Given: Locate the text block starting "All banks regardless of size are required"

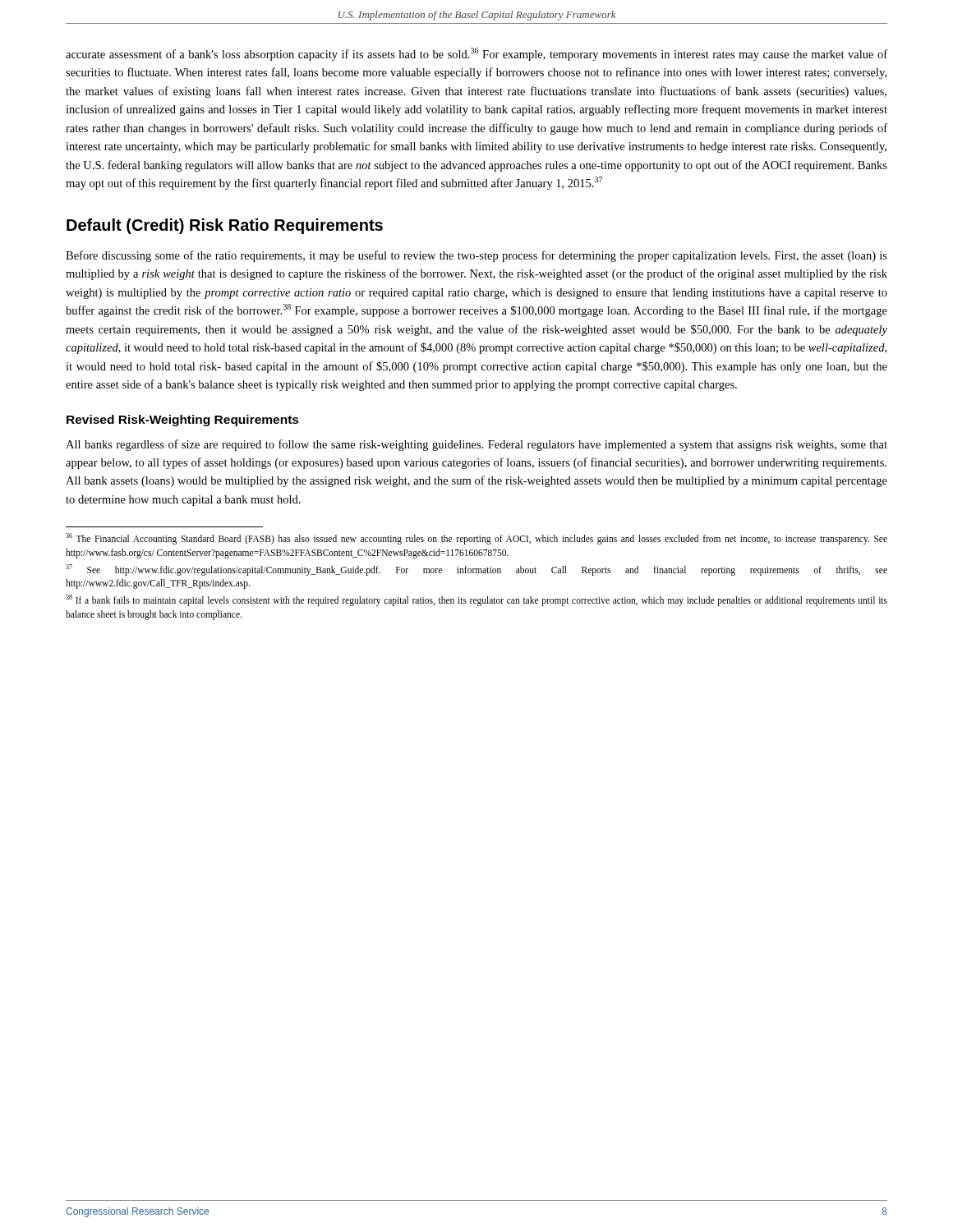Looking at the screenshot, I should 476,472.
